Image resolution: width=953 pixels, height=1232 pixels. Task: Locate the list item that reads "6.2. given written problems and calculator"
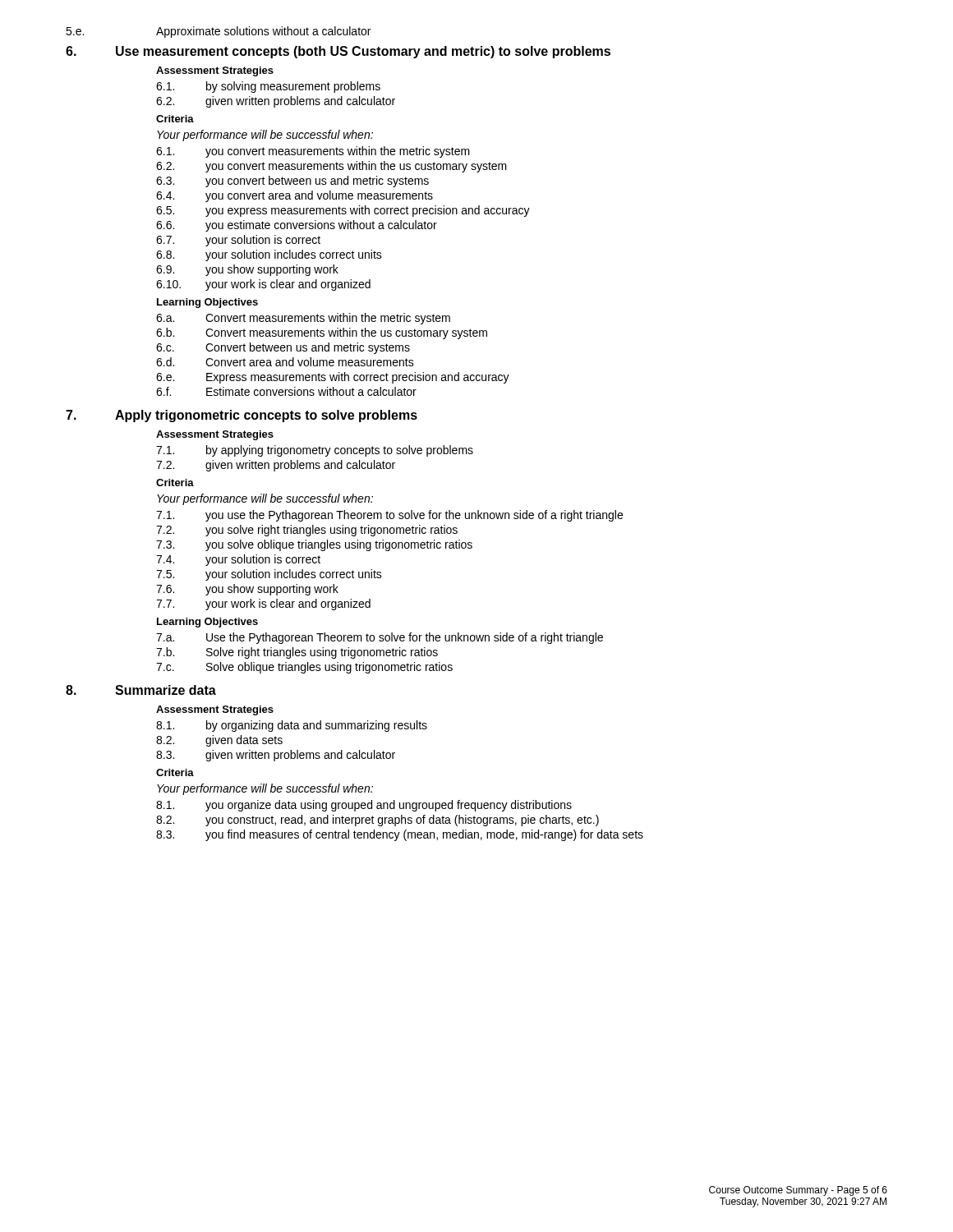coord(276,101)
